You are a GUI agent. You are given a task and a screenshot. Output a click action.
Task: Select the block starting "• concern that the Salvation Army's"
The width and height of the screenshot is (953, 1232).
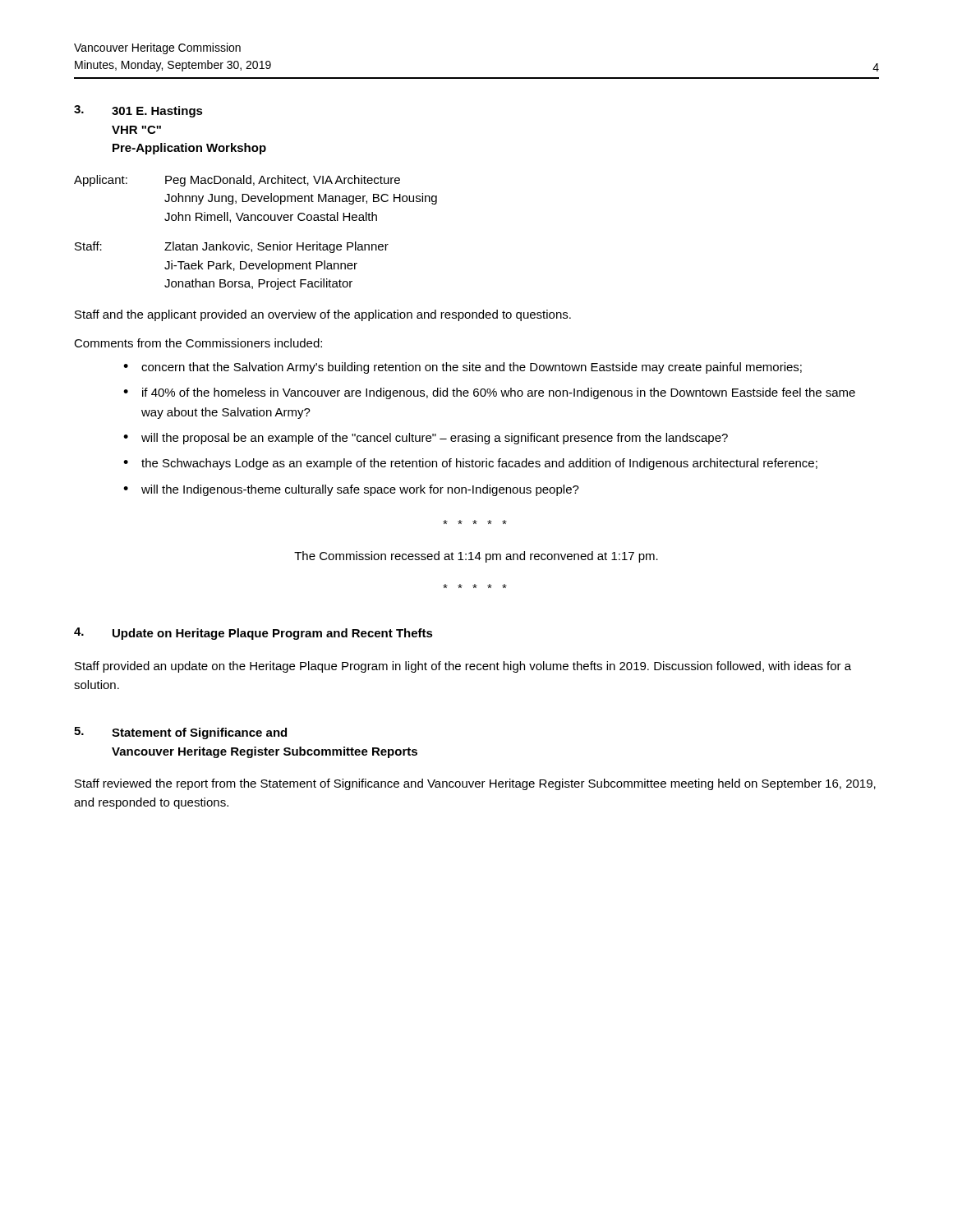pos(463,367)
